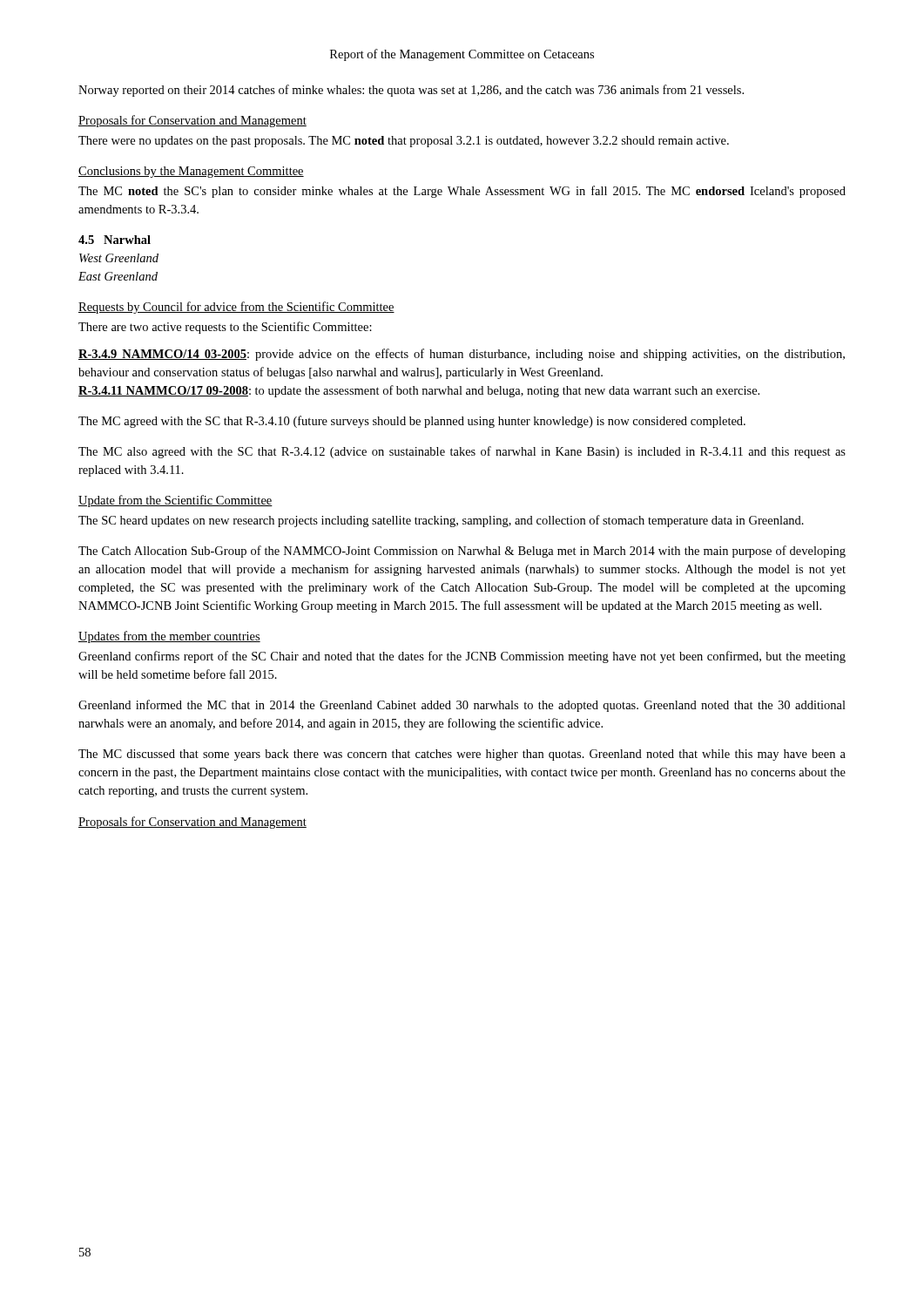Click on the element starting "4.5 Narwhal"
The width and height of the screenshot is (924, 1307).
pos(114,240)
